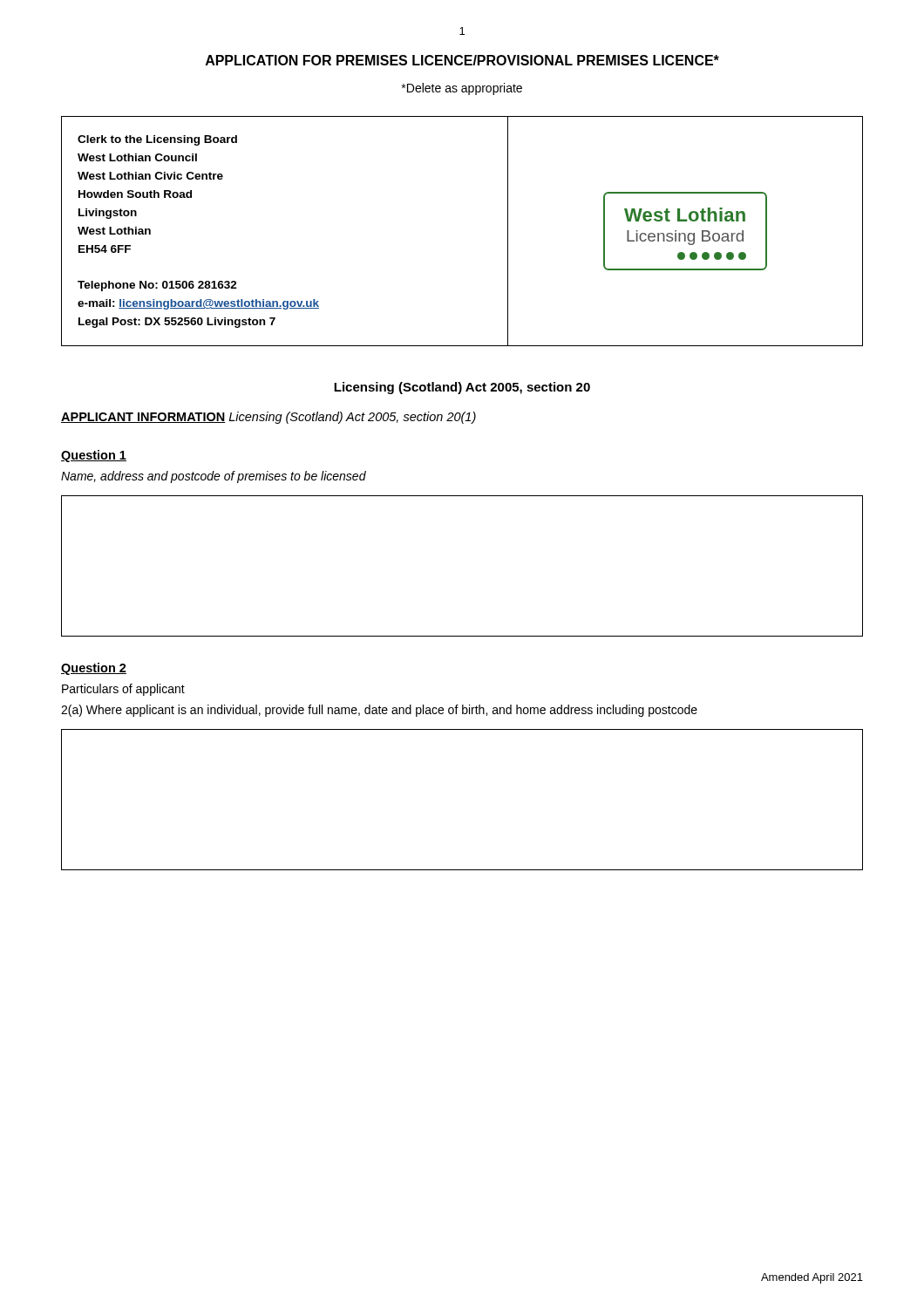924x1308 pixels.
Task: Find the text starting "Particulars of applicant"
Action: (x=123, y=689)
